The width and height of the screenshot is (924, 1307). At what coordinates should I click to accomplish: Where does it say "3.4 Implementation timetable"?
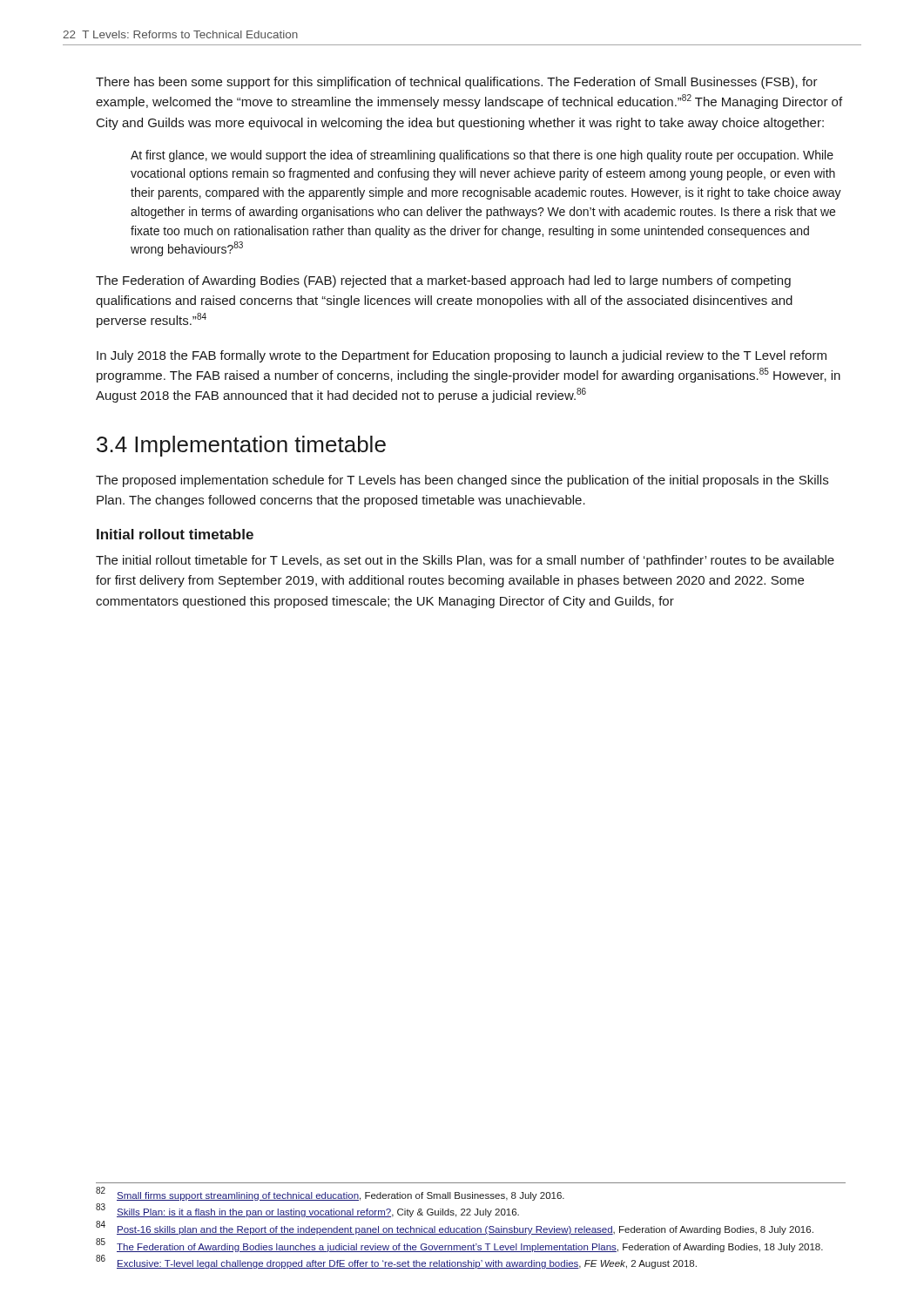pyautogui.click(x=241, y=445)
